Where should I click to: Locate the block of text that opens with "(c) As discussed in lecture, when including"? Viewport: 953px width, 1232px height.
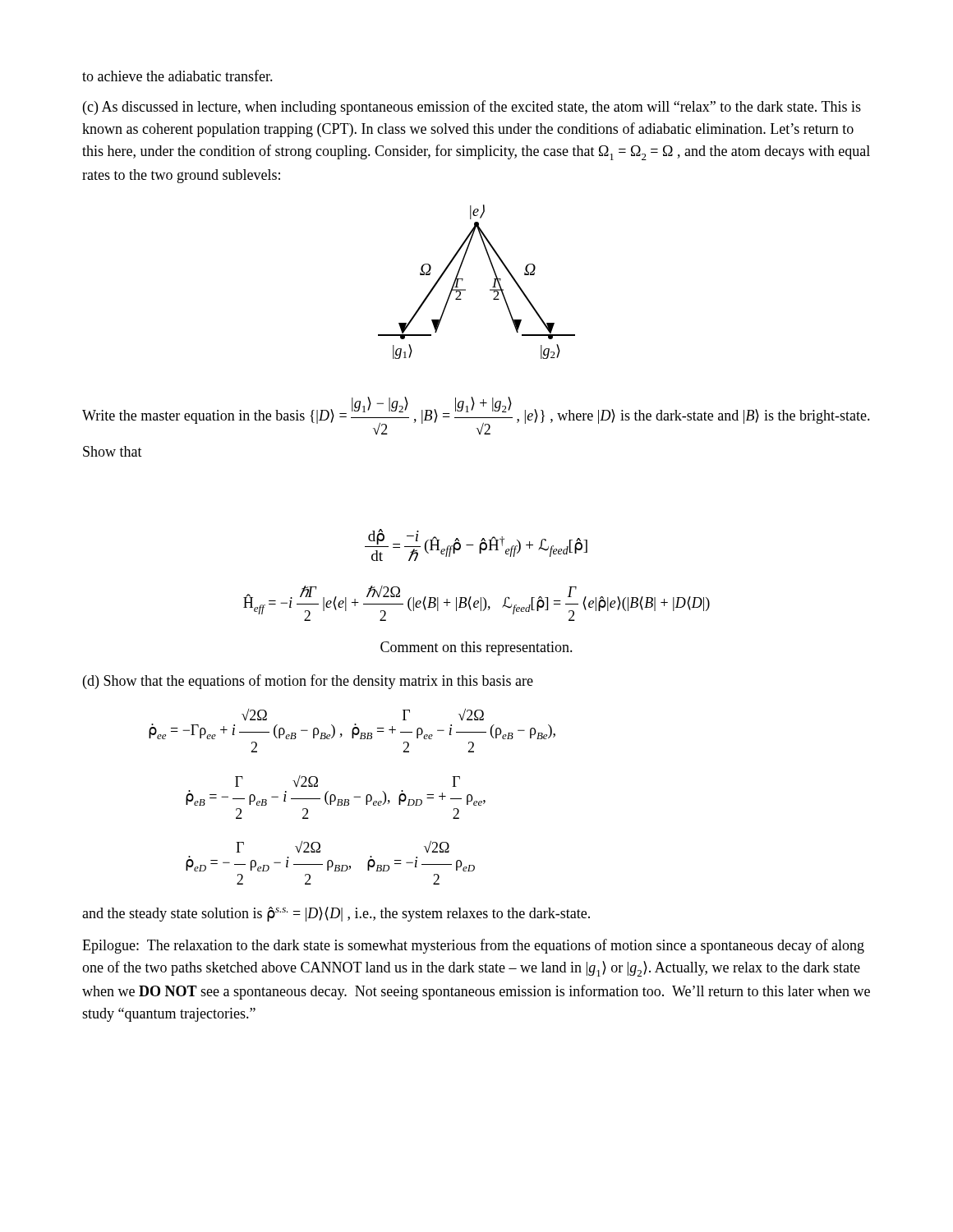pyautogui.click(x=476, y=141)
